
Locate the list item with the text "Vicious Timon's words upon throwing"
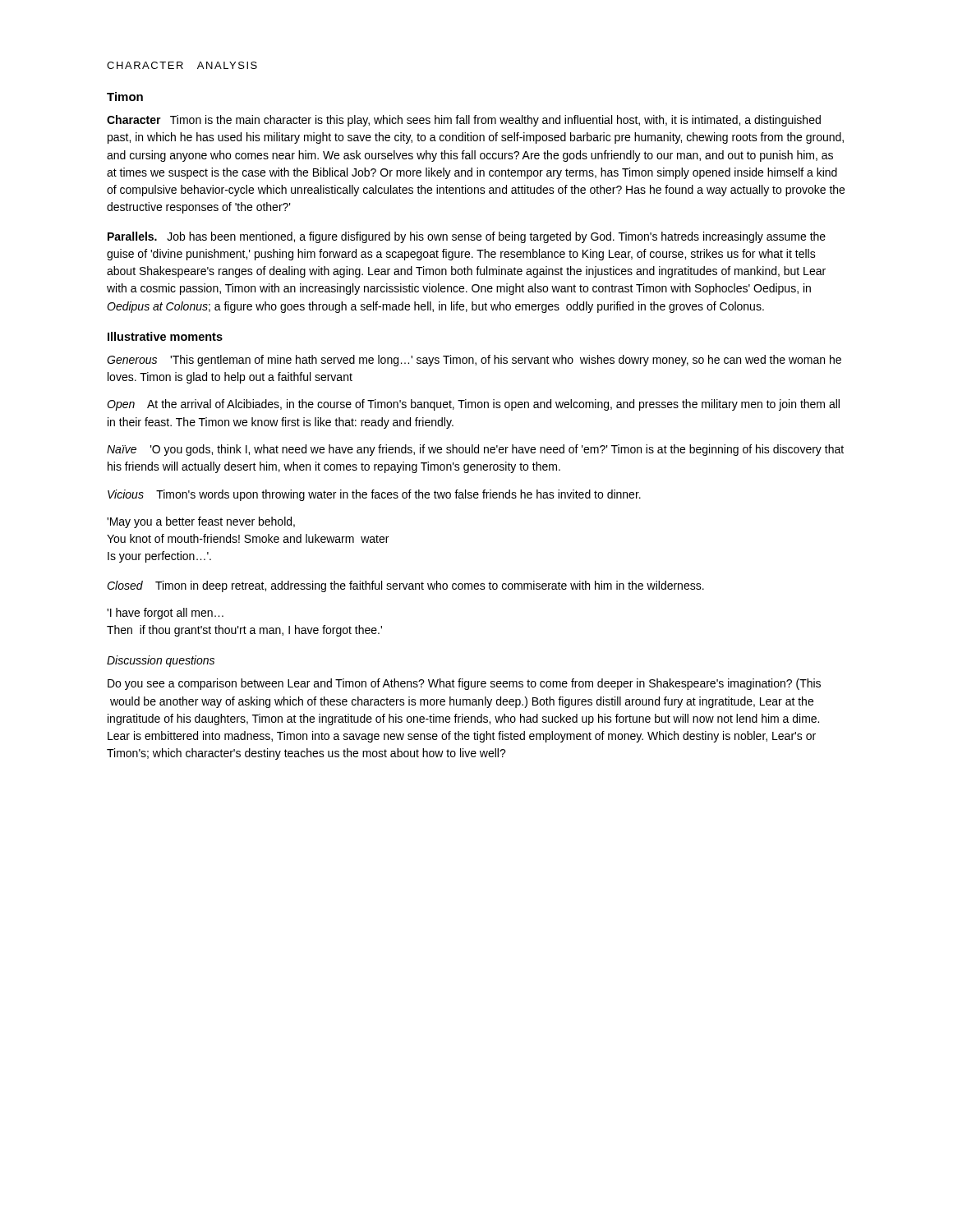click(374, 494)
